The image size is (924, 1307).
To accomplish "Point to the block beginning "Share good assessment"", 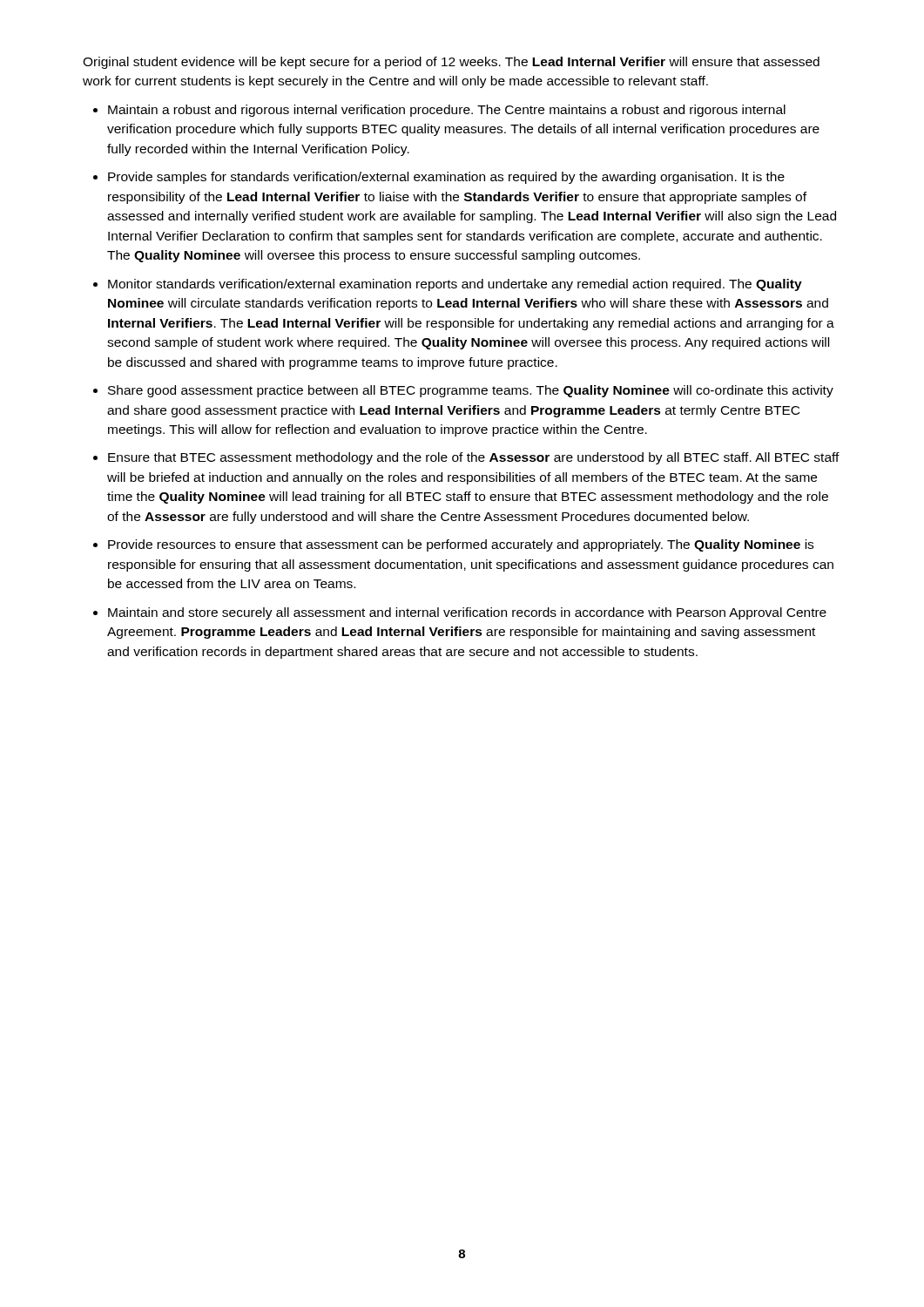I will [470, 410].
